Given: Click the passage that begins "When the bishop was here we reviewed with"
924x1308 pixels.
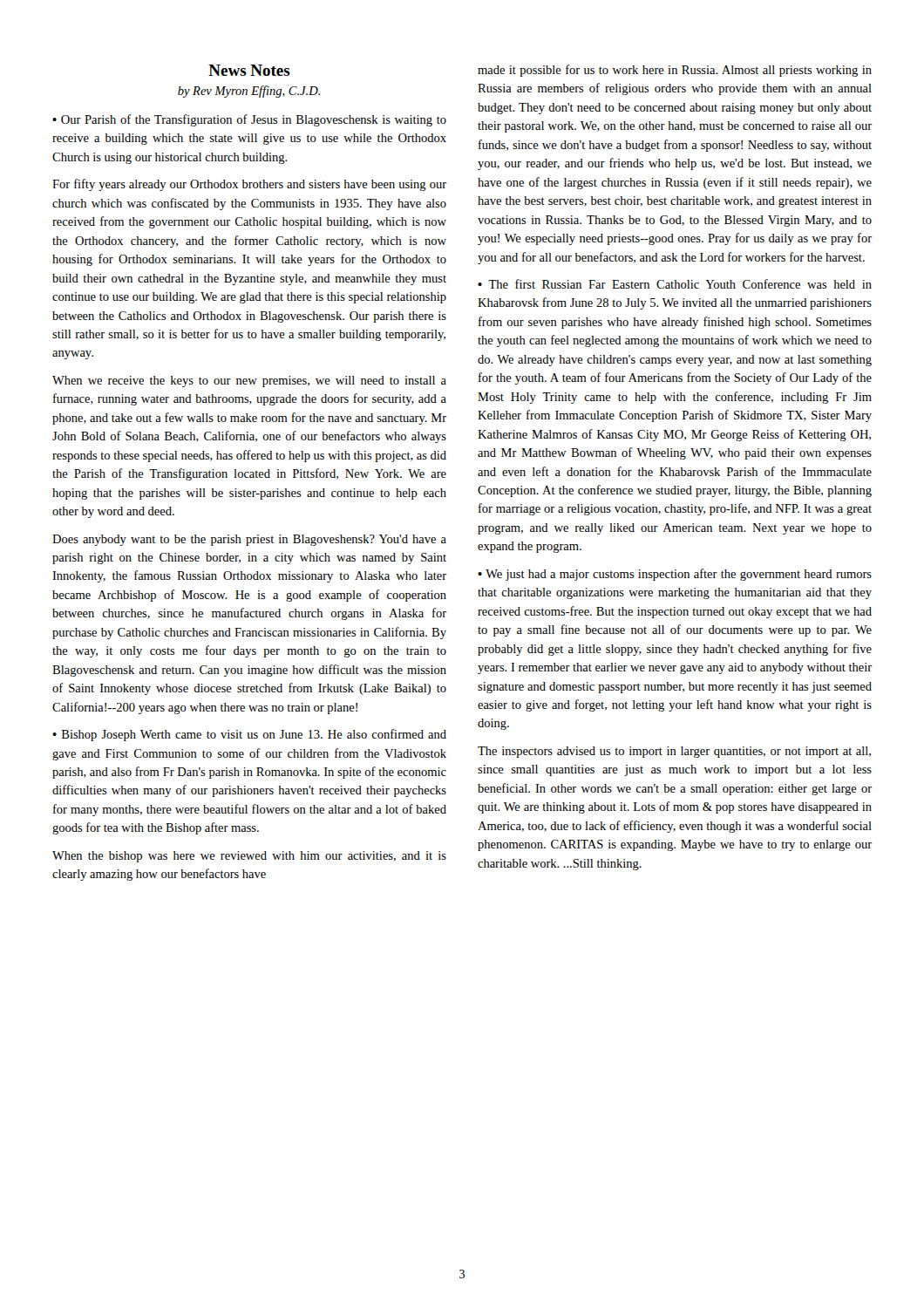Looking at the screenshot, I should (249, 865).
